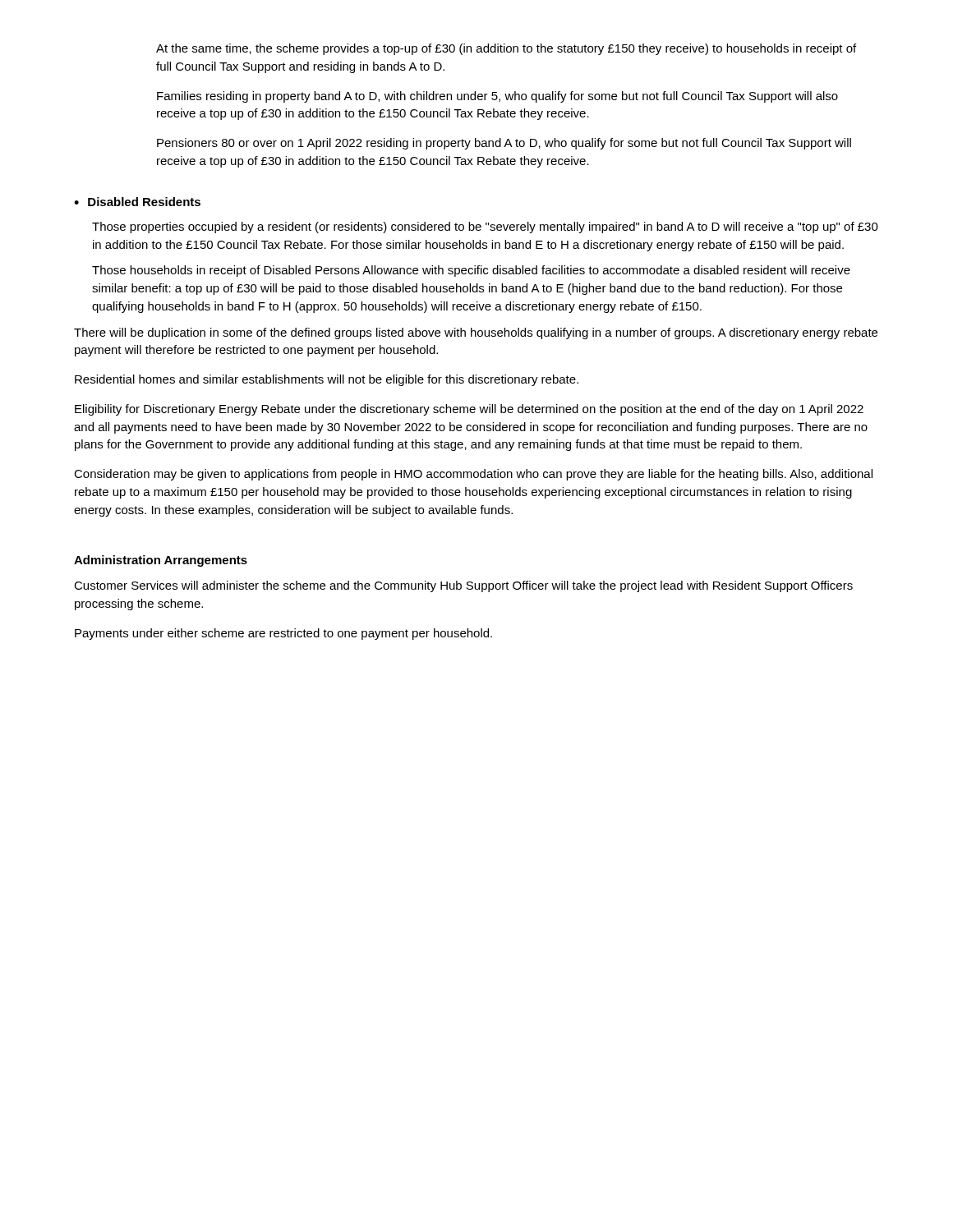
Task: Select the text block containing "At the same time, the scheme provides a"
Action: coord(506,57)
